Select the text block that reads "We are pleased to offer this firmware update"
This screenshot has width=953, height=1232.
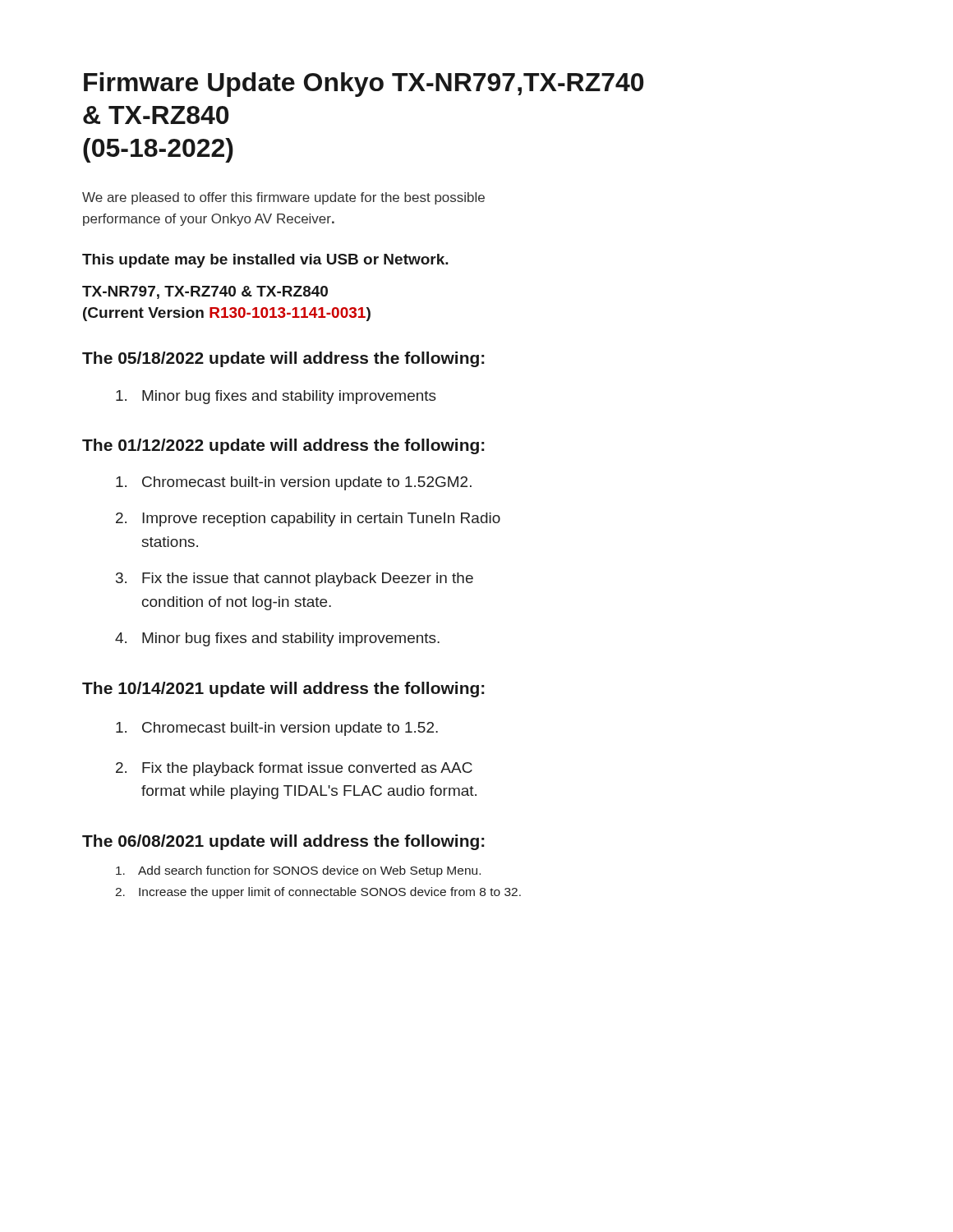(x=284, y=208)
